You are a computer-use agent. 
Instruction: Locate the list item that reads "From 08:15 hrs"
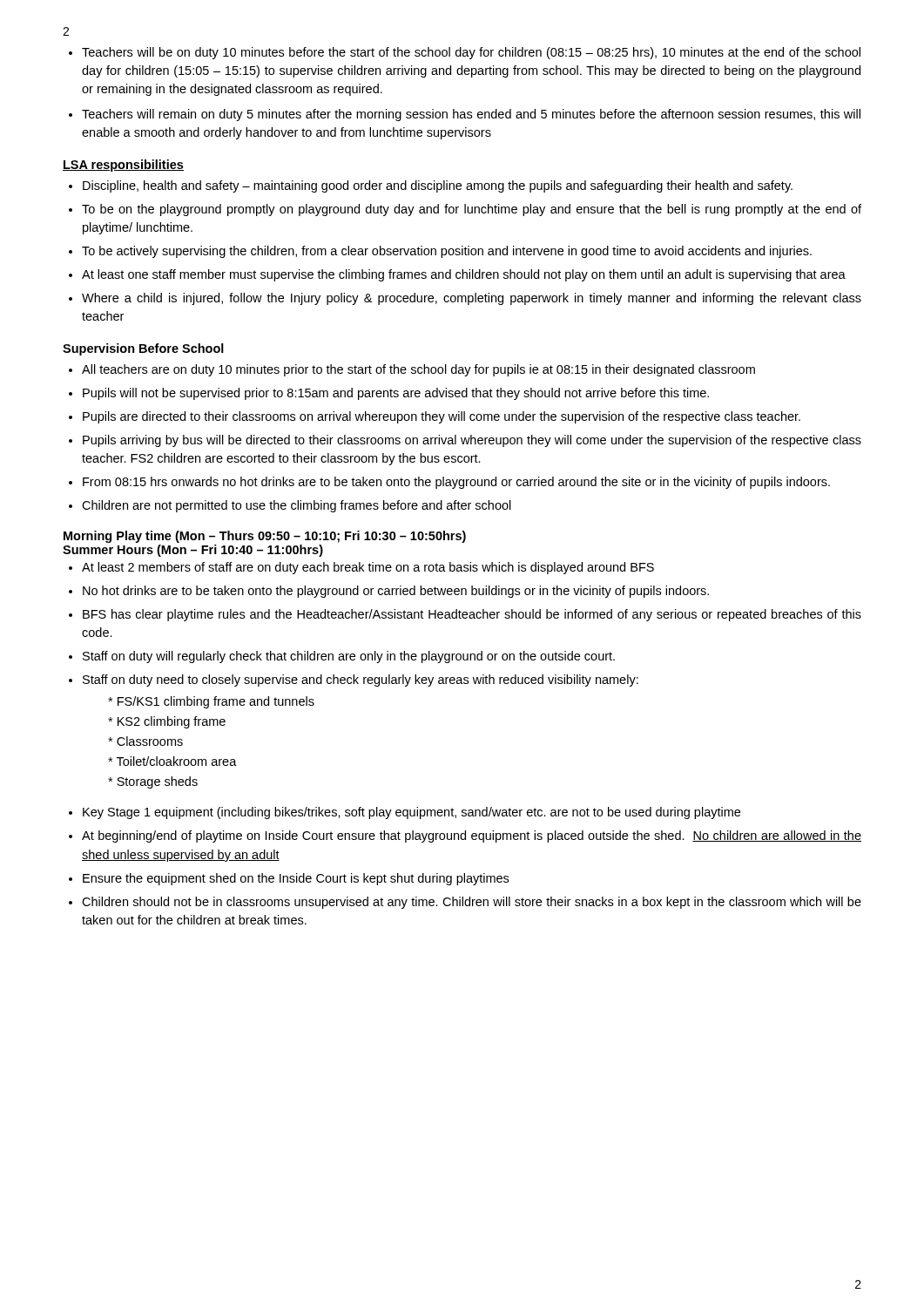456,482
